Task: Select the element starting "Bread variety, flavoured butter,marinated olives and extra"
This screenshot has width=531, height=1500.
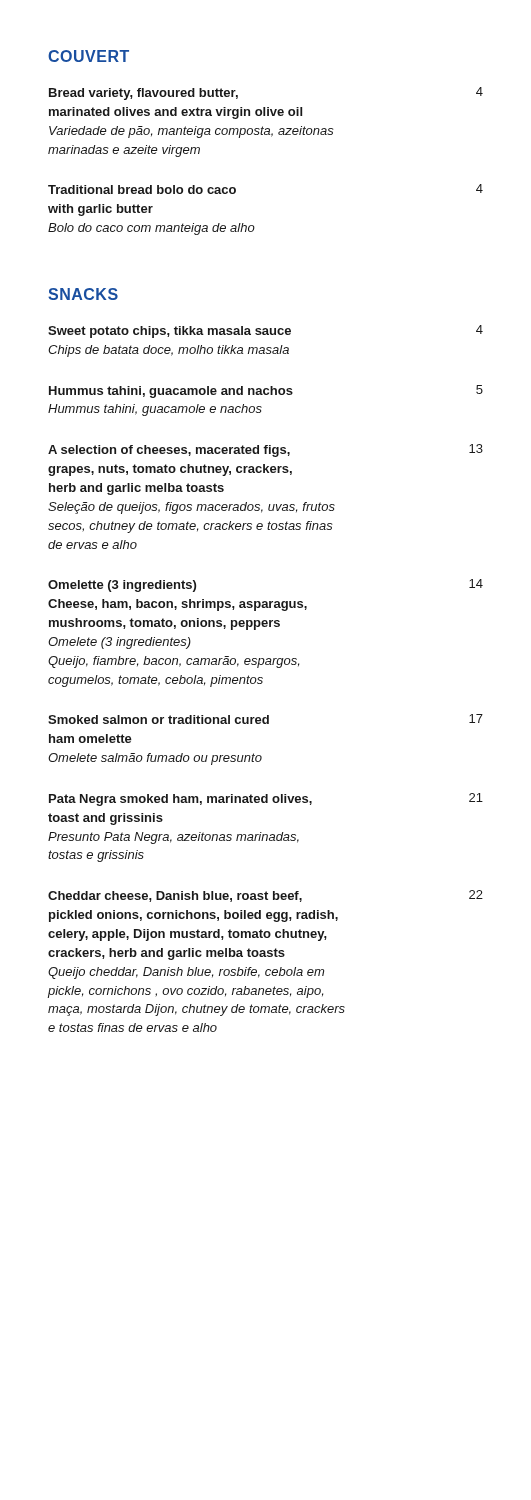Action: coord(266,122)
